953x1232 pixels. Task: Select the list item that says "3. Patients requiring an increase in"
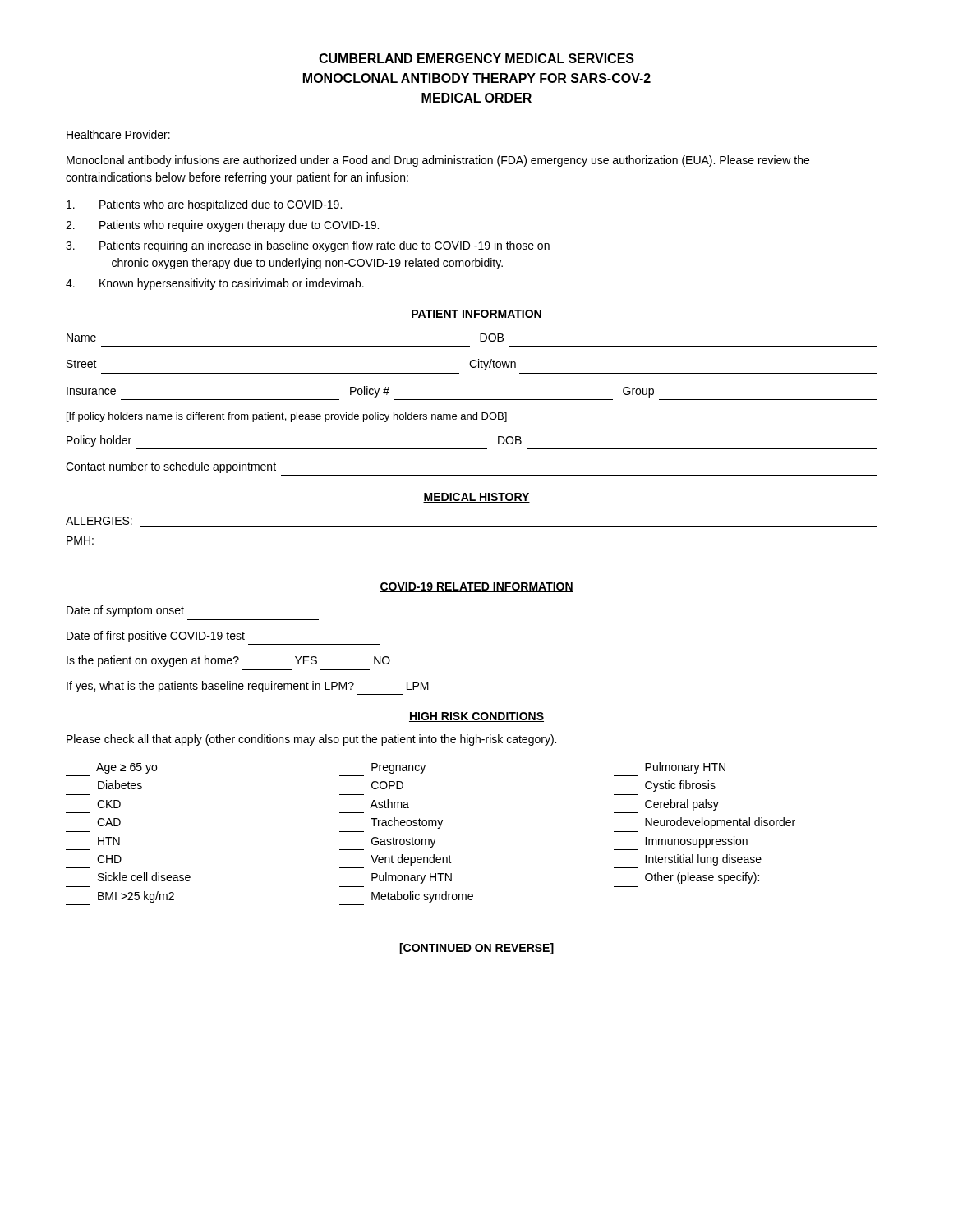[476, 255]
